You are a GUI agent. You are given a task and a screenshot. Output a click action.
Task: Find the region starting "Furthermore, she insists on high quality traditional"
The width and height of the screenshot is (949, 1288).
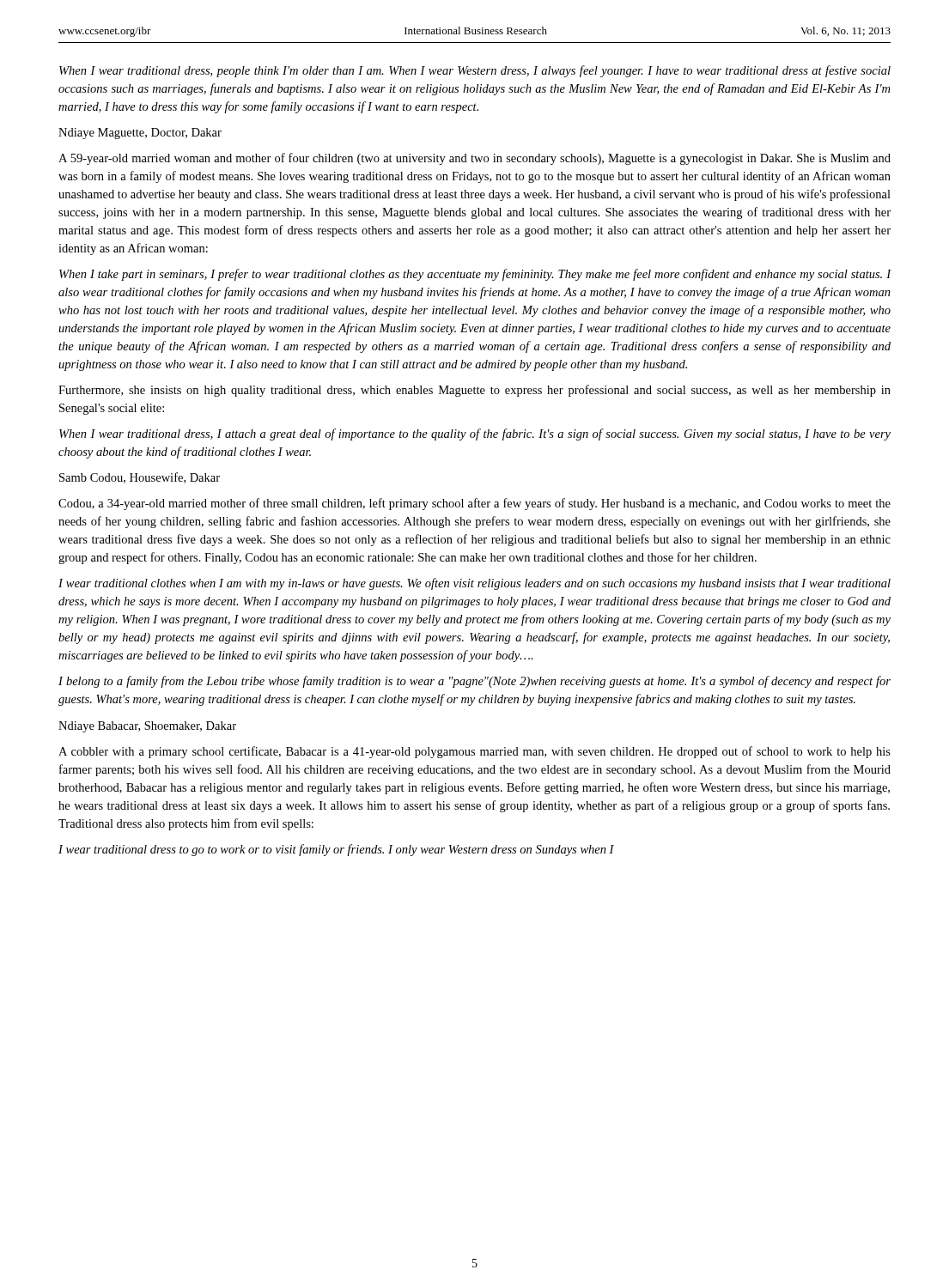pyautogui.click(x=474, y=400)
